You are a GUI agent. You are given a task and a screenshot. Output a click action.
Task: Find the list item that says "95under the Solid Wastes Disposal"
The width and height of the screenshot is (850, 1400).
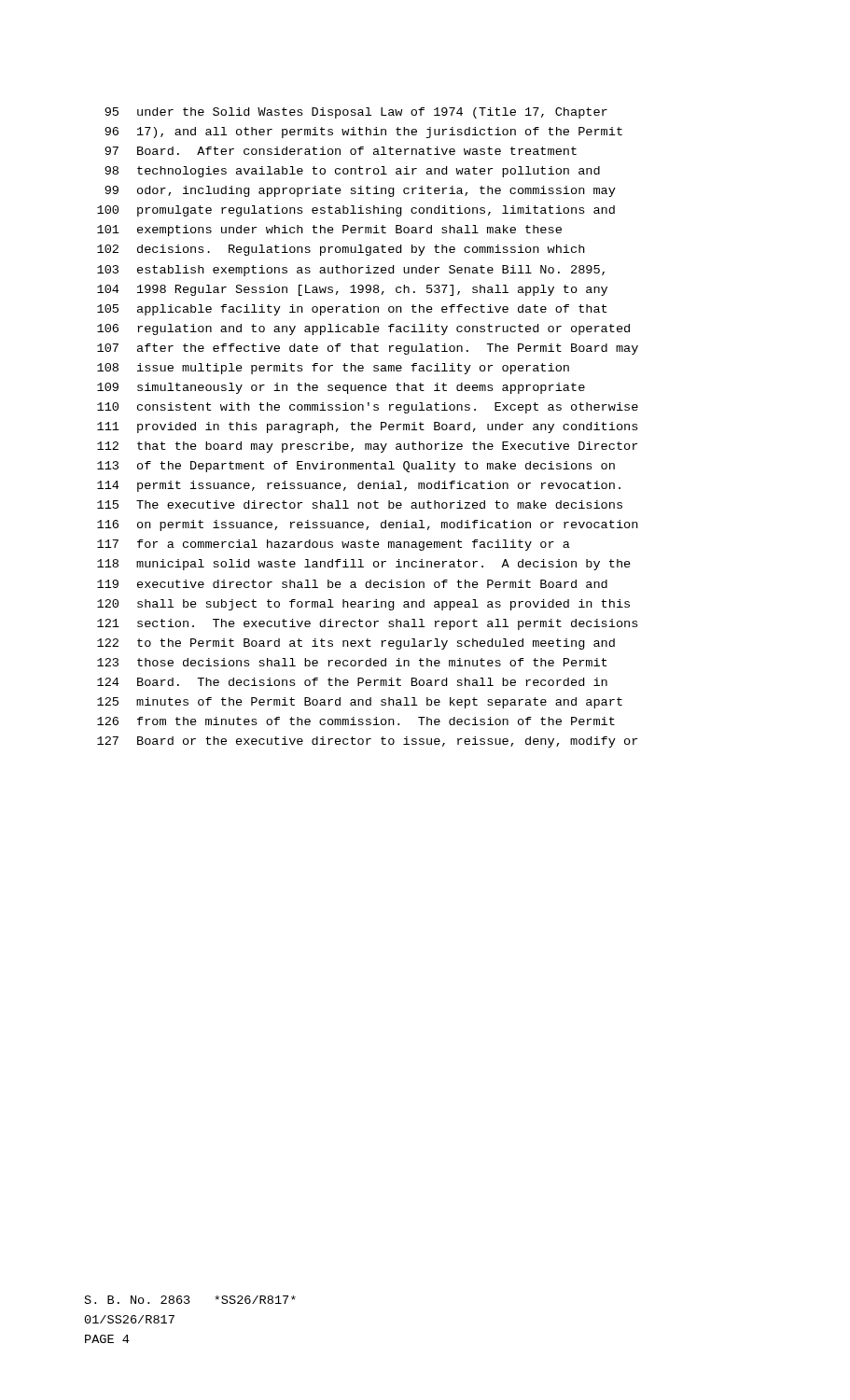pyautogui.click(x=346, y=112)
